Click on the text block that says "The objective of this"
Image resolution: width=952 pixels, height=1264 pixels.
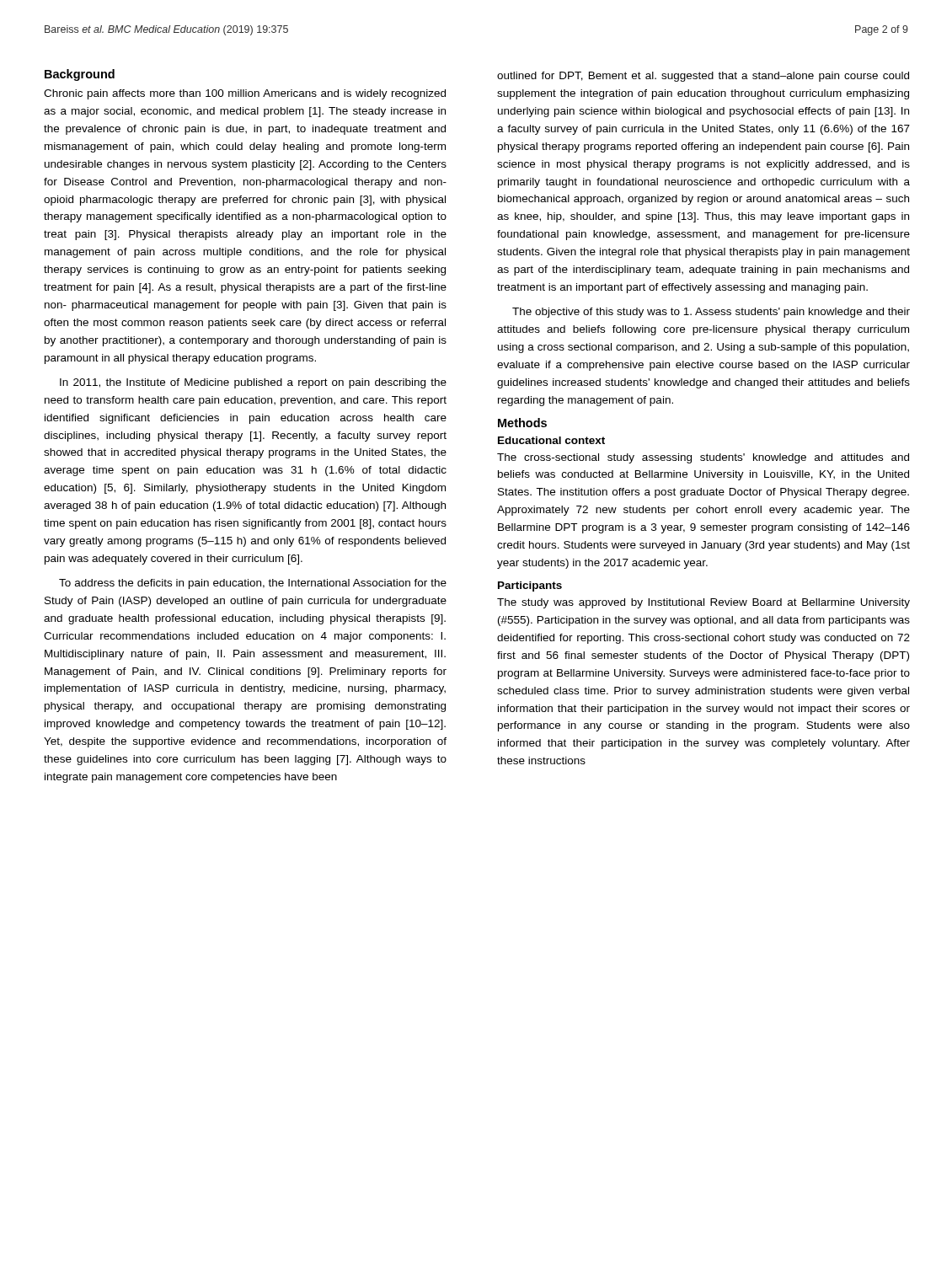[x=703, y=356]
